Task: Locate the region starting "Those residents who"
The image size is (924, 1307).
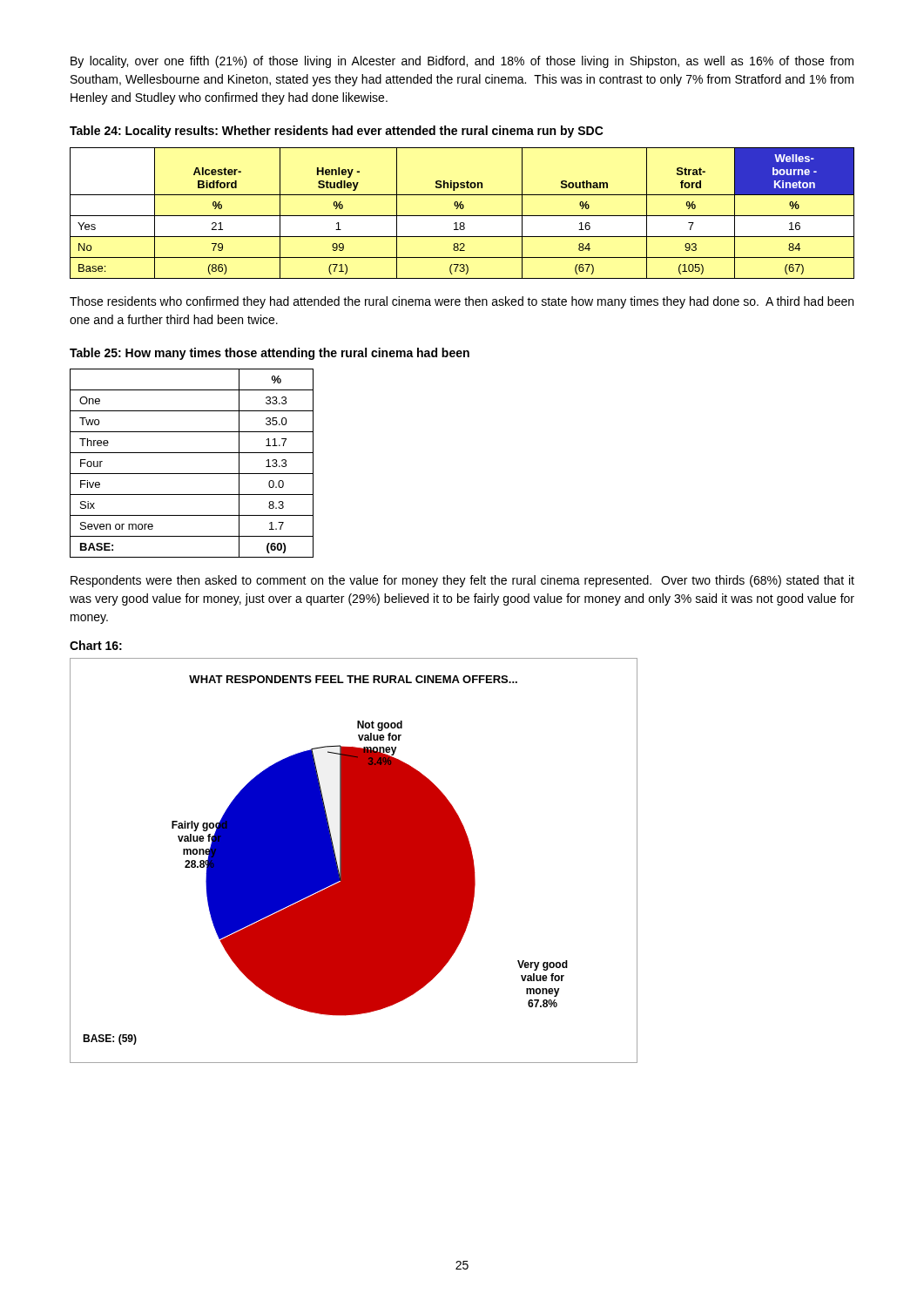Action: click(x=462, y=310)
